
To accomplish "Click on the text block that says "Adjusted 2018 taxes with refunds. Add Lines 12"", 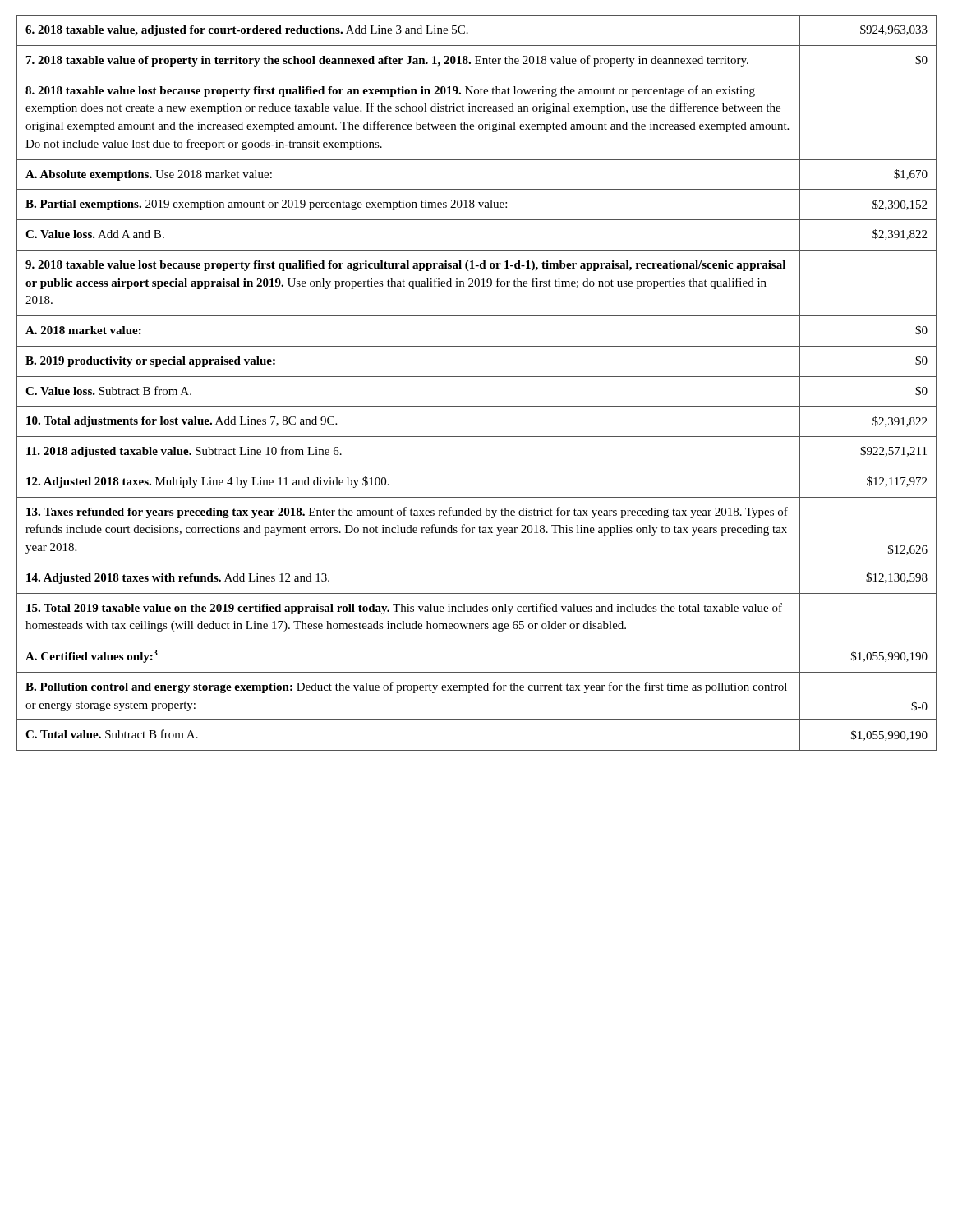I will 476,578.
